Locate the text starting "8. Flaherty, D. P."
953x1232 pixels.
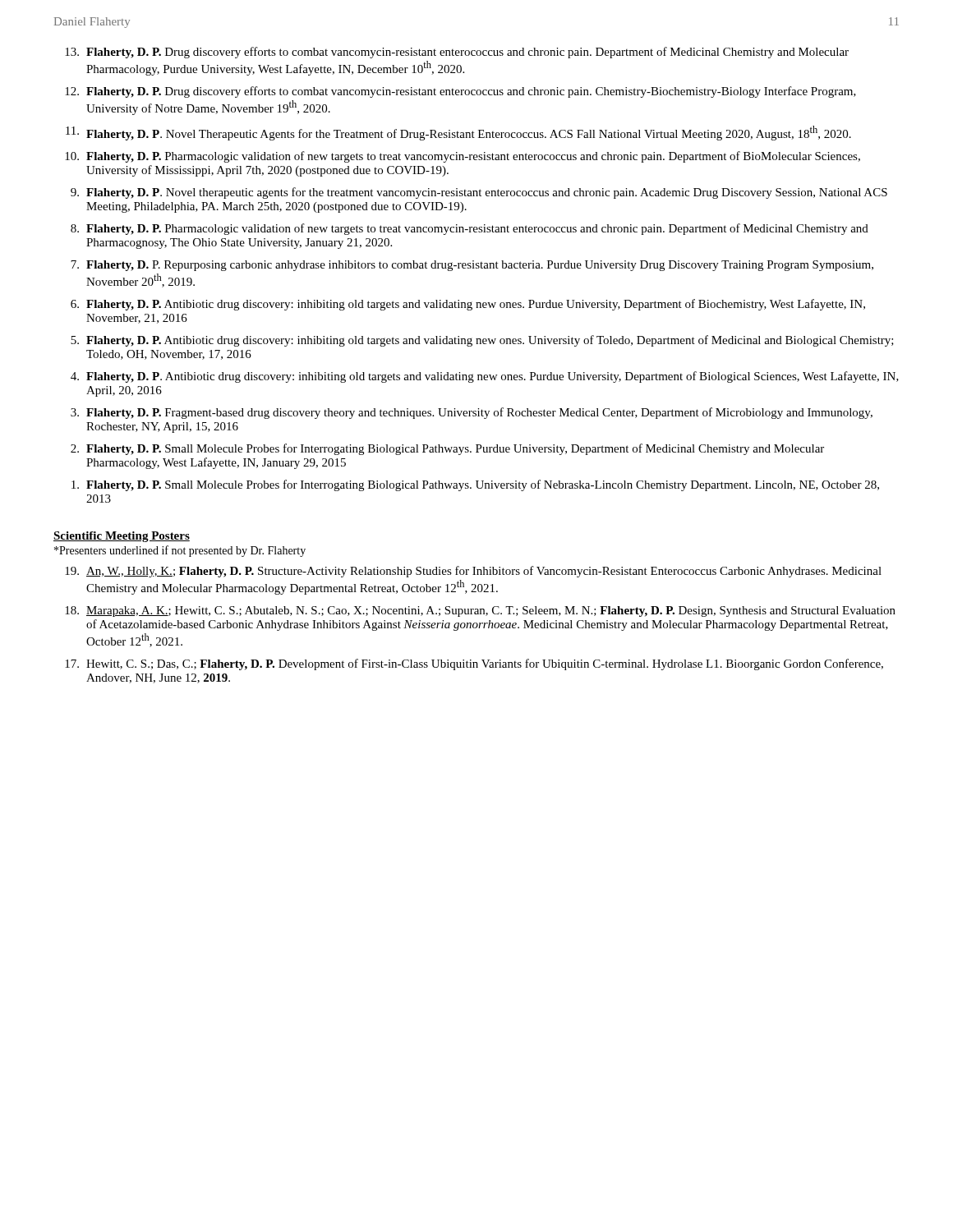pyautogui.click(x=476, y=236)
